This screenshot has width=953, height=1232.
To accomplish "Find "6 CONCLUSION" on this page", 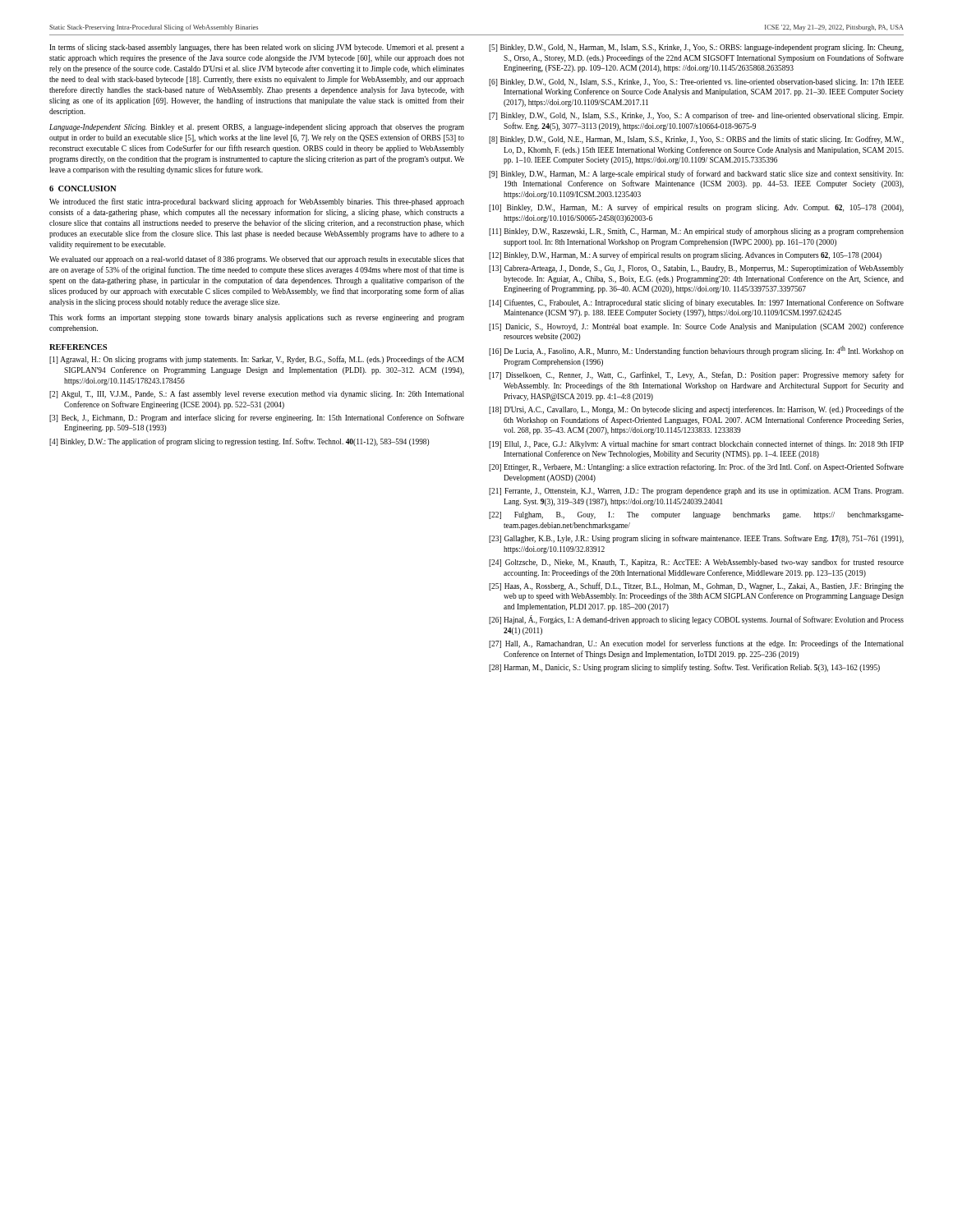I will pos(83,188).
